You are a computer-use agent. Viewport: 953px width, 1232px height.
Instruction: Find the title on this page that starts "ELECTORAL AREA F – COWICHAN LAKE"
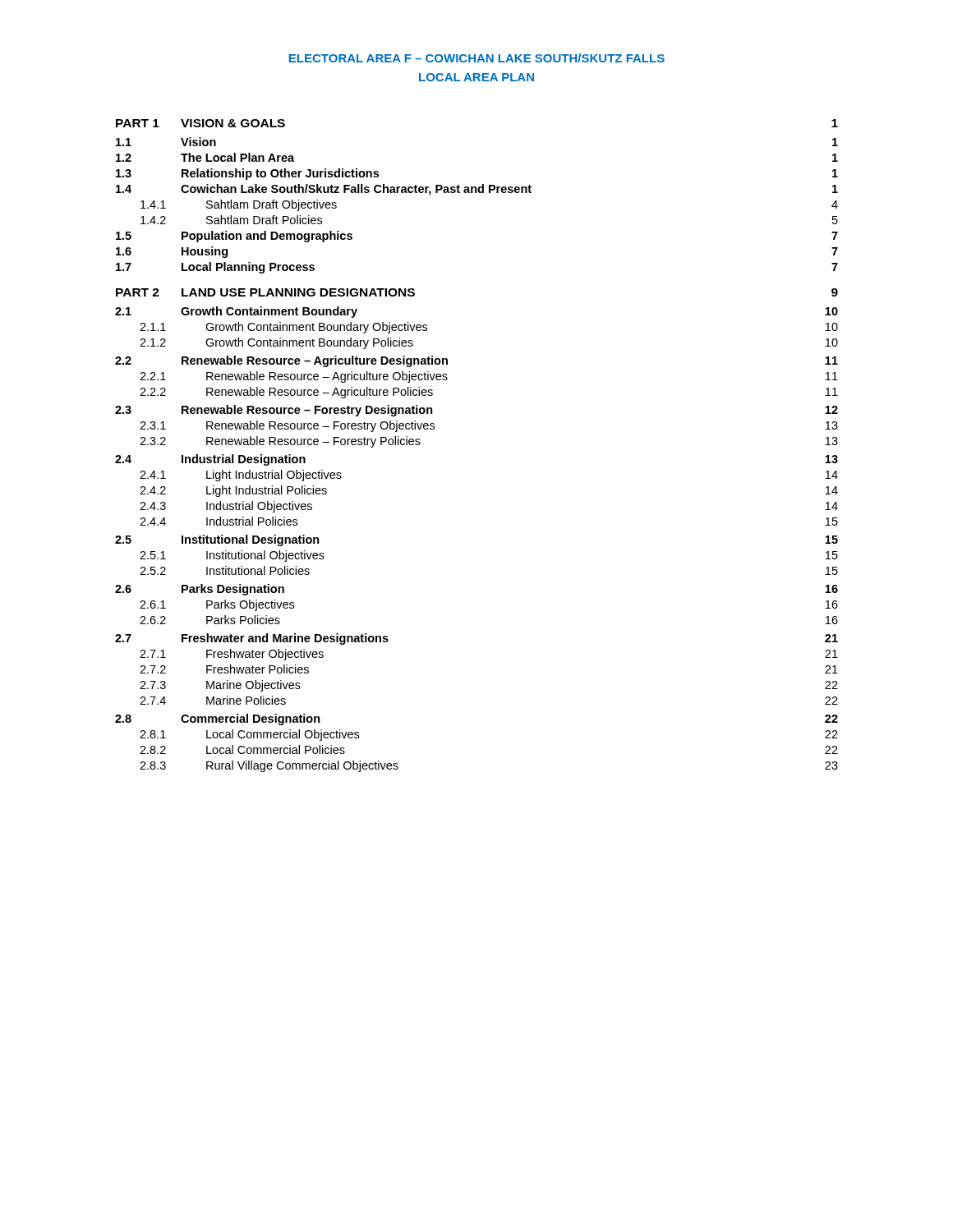[x=476, y=68]
